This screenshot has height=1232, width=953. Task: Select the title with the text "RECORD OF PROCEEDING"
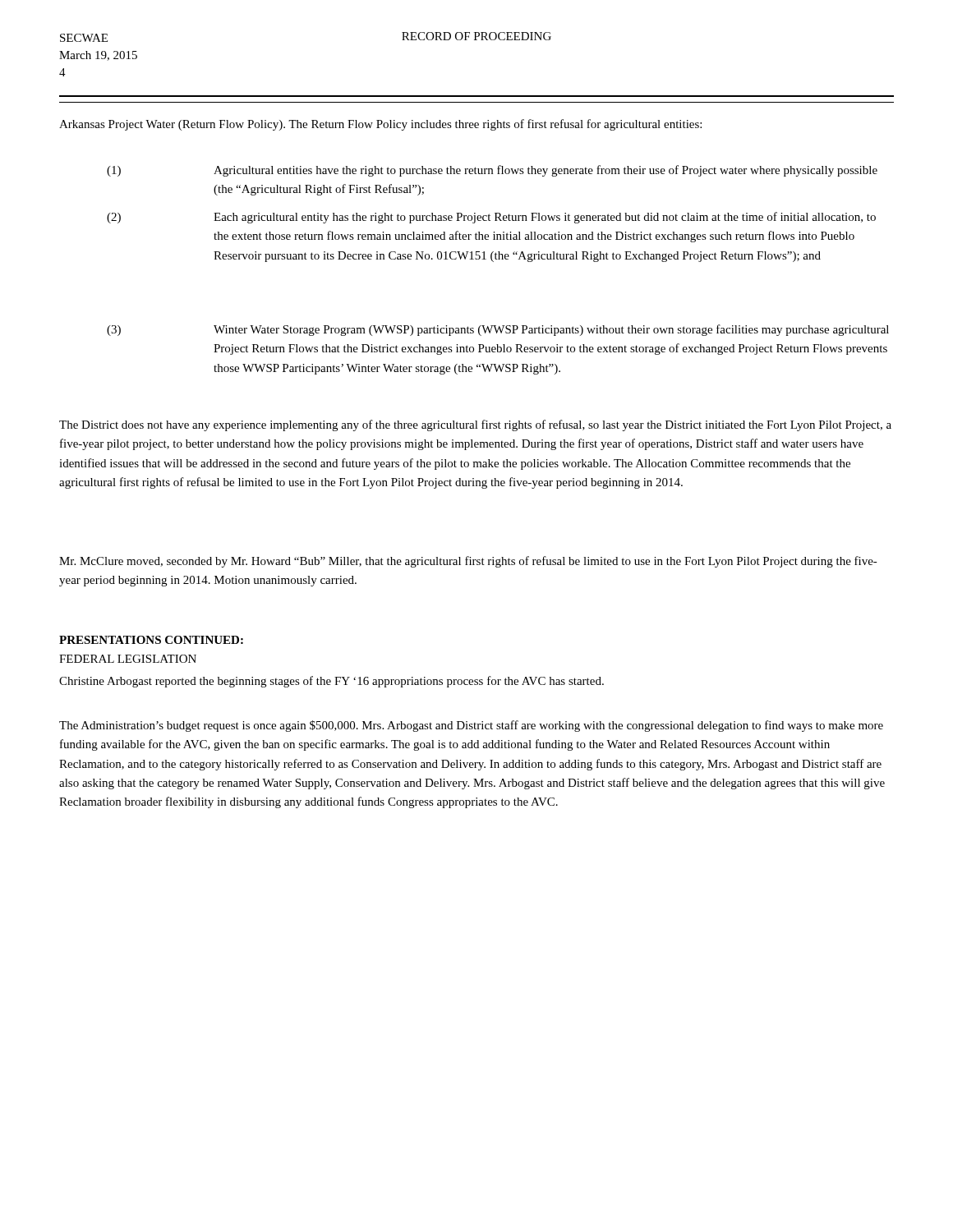(476, 36)
